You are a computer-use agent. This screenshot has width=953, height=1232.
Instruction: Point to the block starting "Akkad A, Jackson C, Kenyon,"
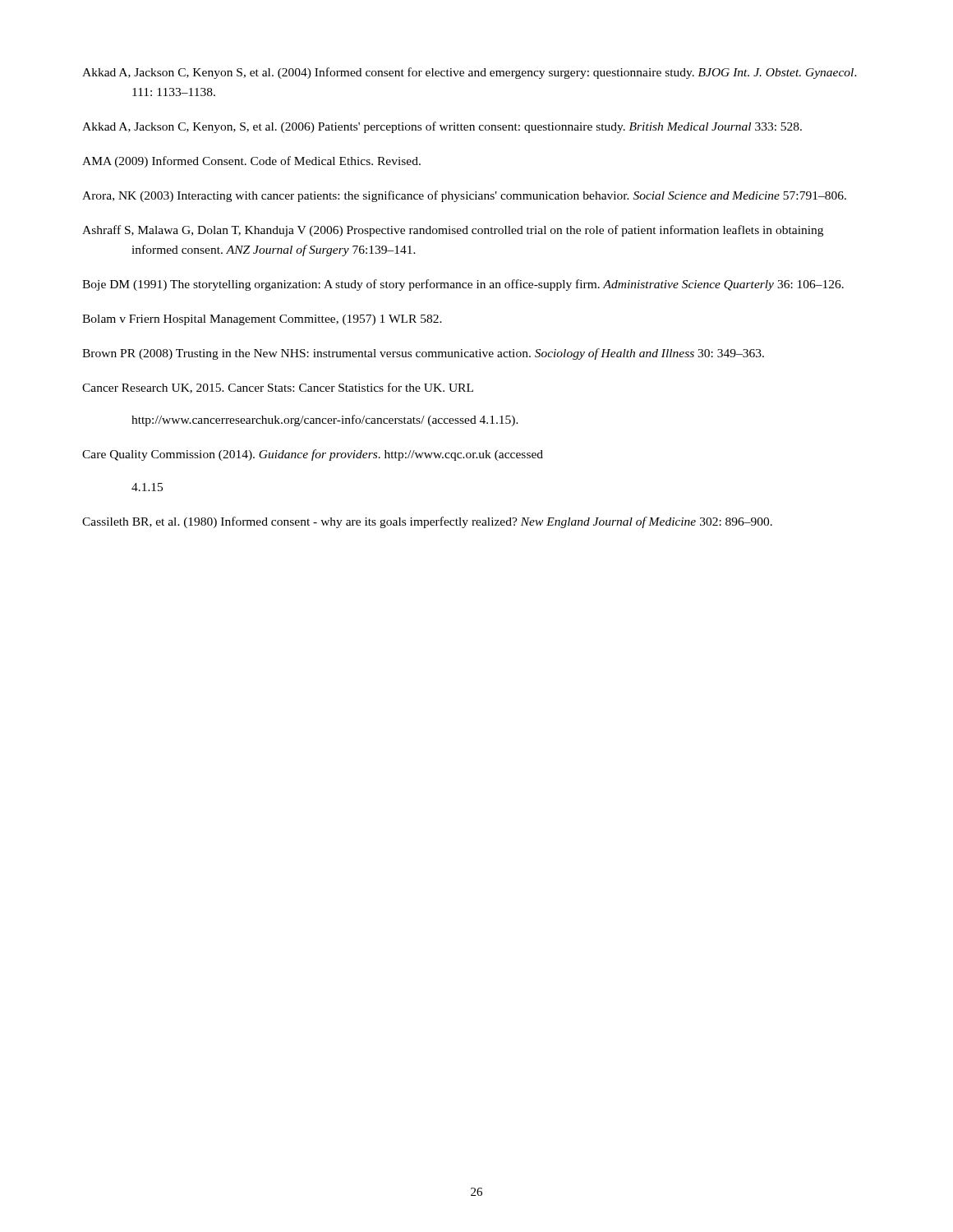[x=476, y=126]
